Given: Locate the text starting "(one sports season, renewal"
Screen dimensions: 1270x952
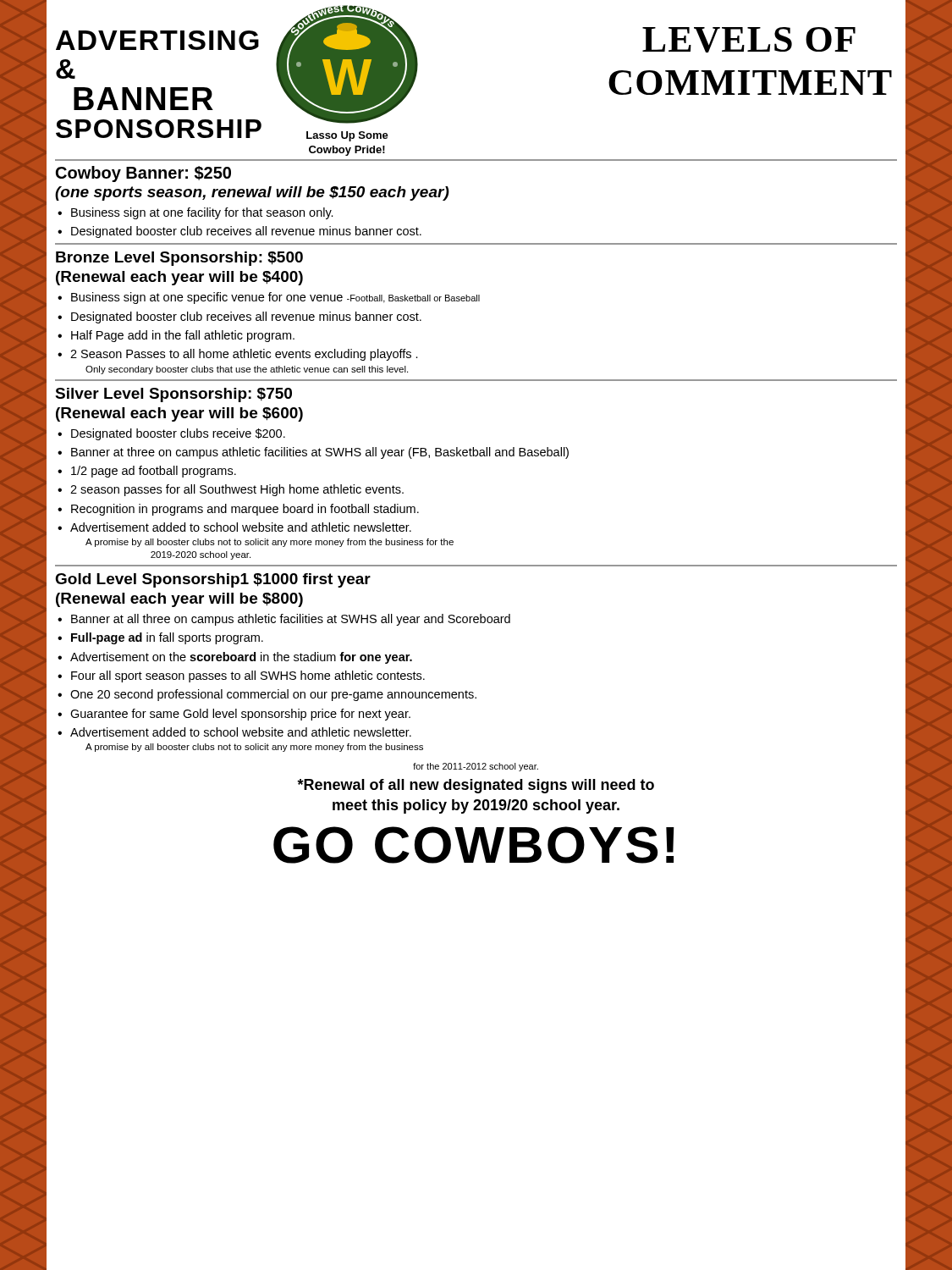Looking at the screenshot, I should pyautogui.click(x=252, y=192).
